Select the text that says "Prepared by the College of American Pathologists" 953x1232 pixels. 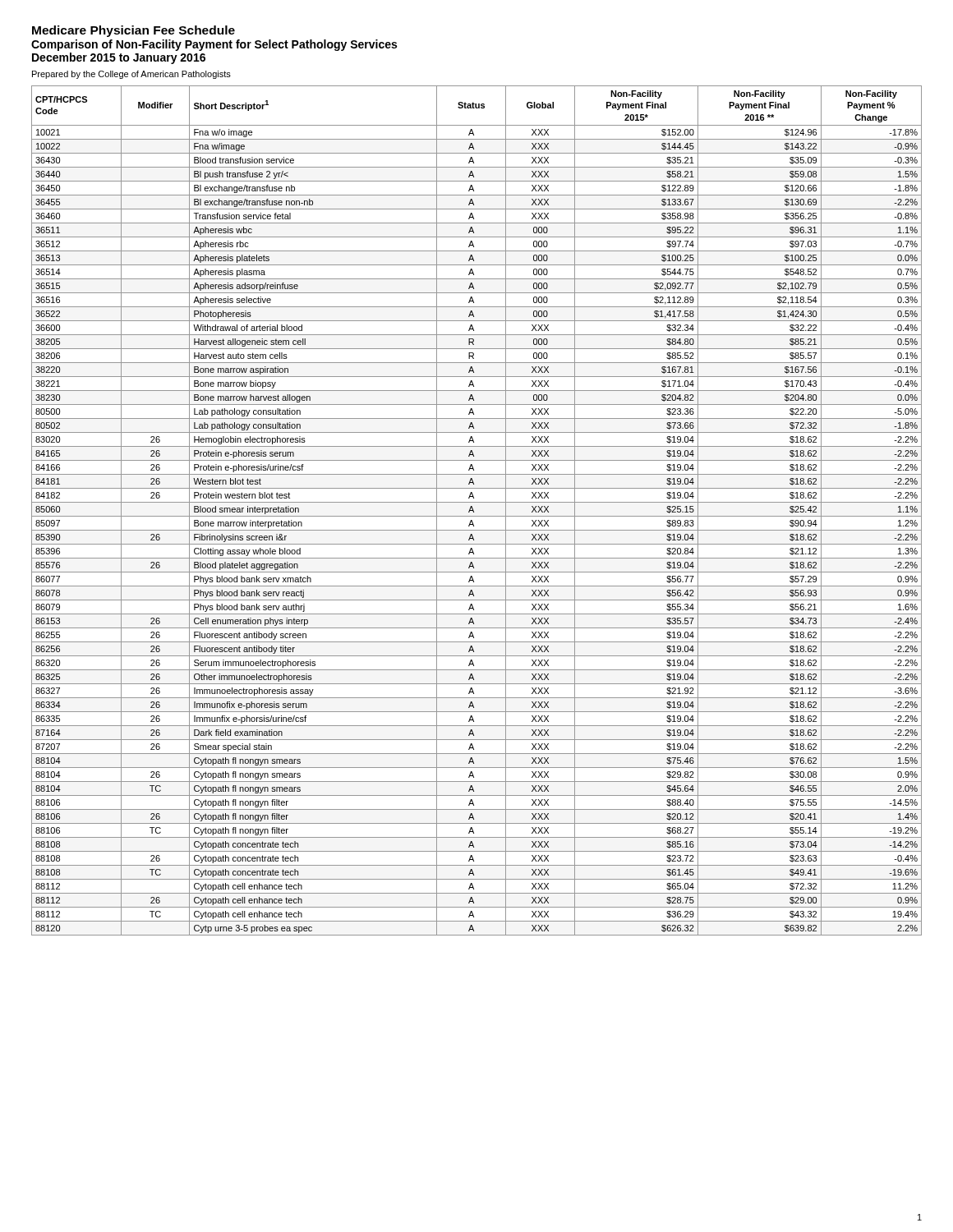(x=131, y=74)
